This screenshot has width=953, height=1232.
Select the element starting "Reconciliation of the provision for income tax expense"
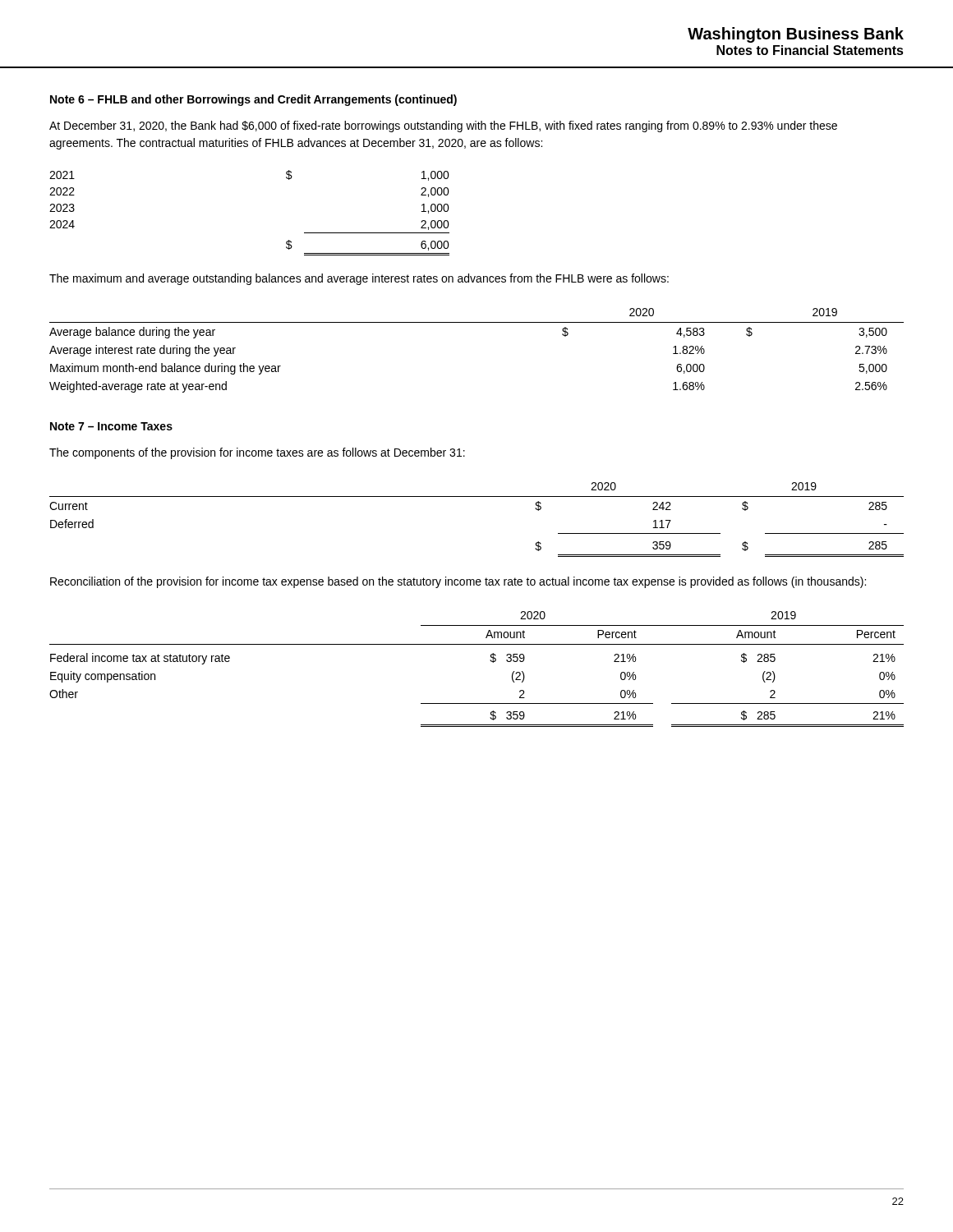pyautogui.click(x=458, y=582)
